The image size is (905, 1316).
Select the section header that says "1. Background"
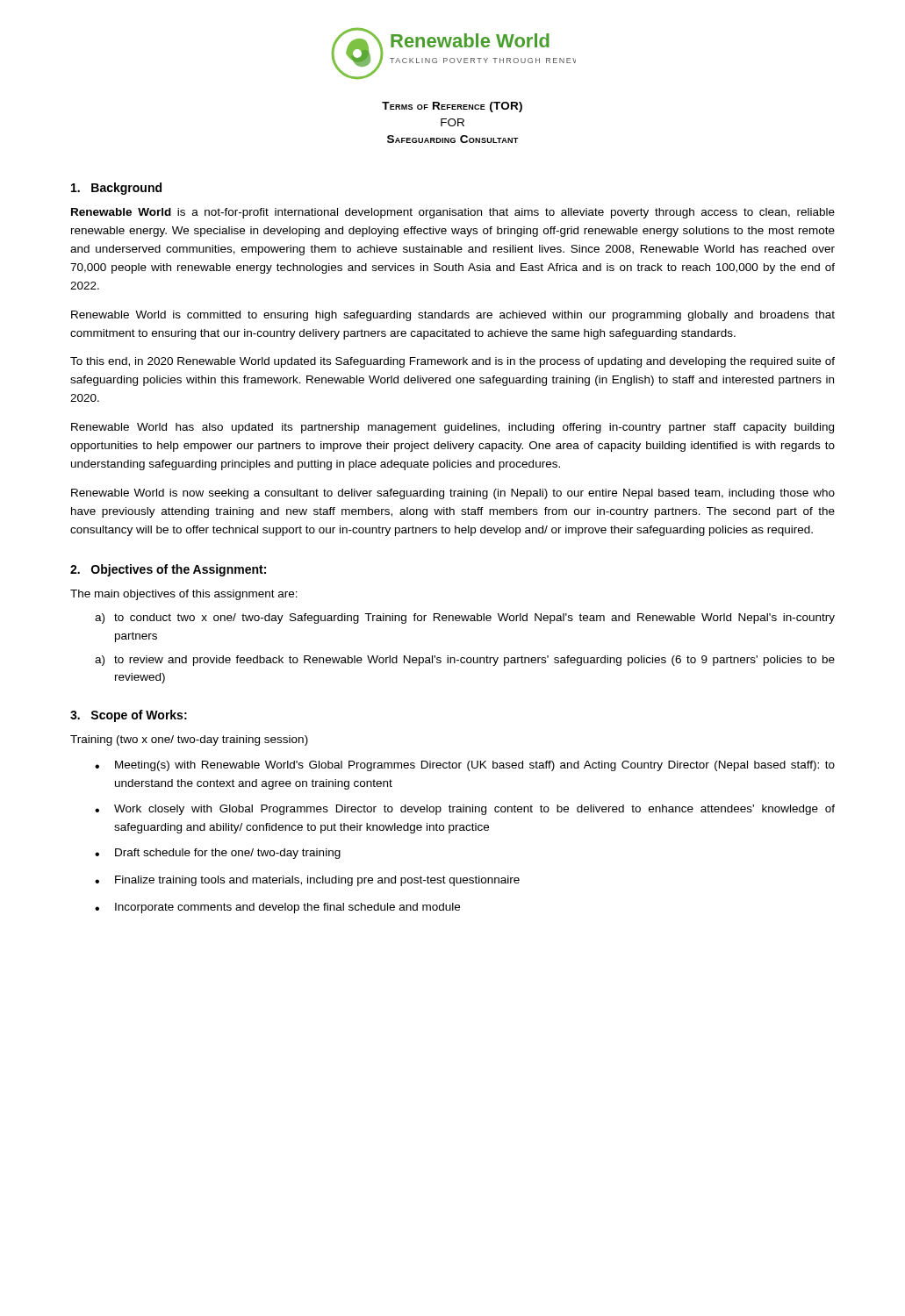[116, 188]
